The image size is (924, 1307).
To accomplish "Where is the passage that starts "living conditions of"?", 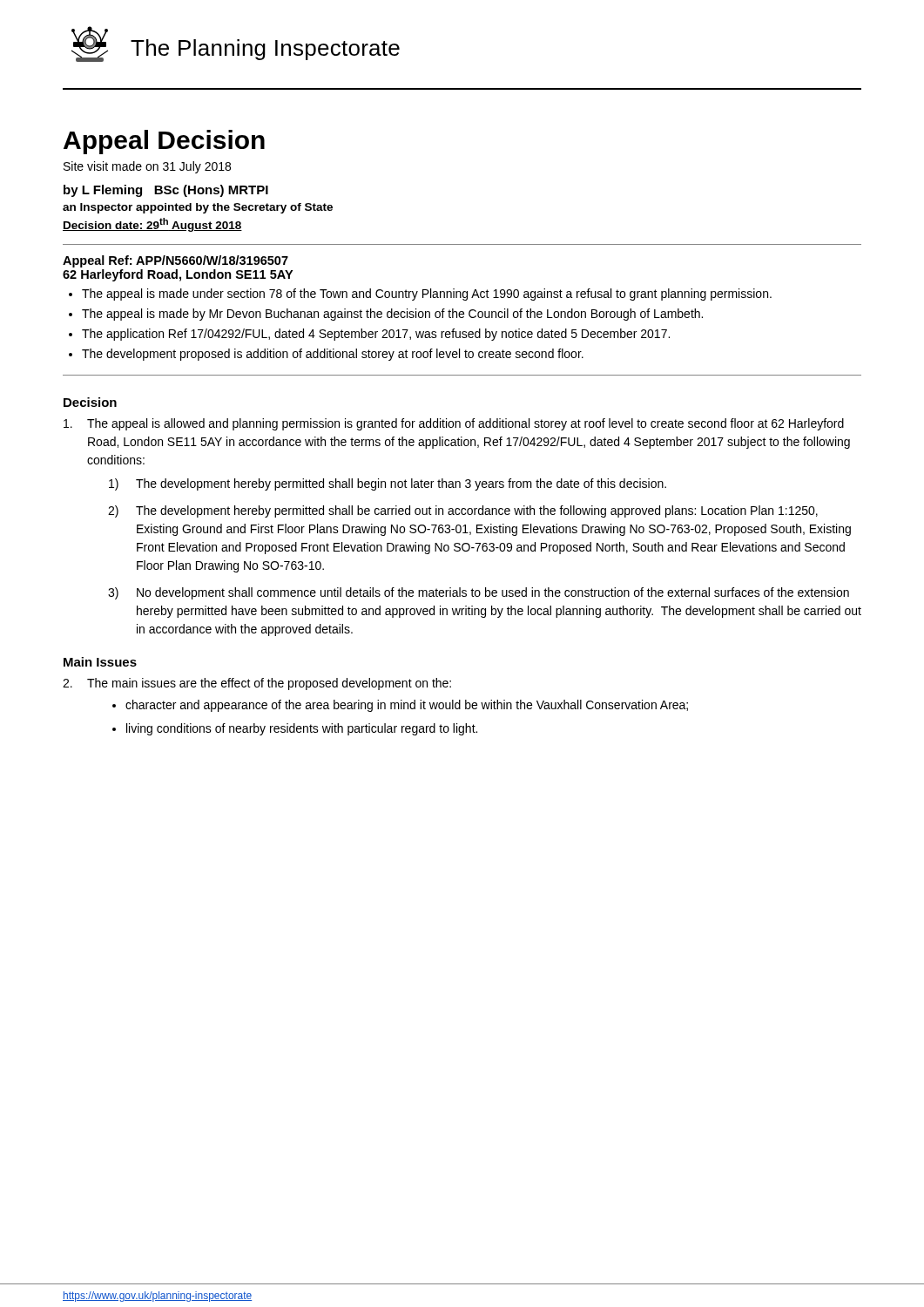I will click(x=302, y=728).
